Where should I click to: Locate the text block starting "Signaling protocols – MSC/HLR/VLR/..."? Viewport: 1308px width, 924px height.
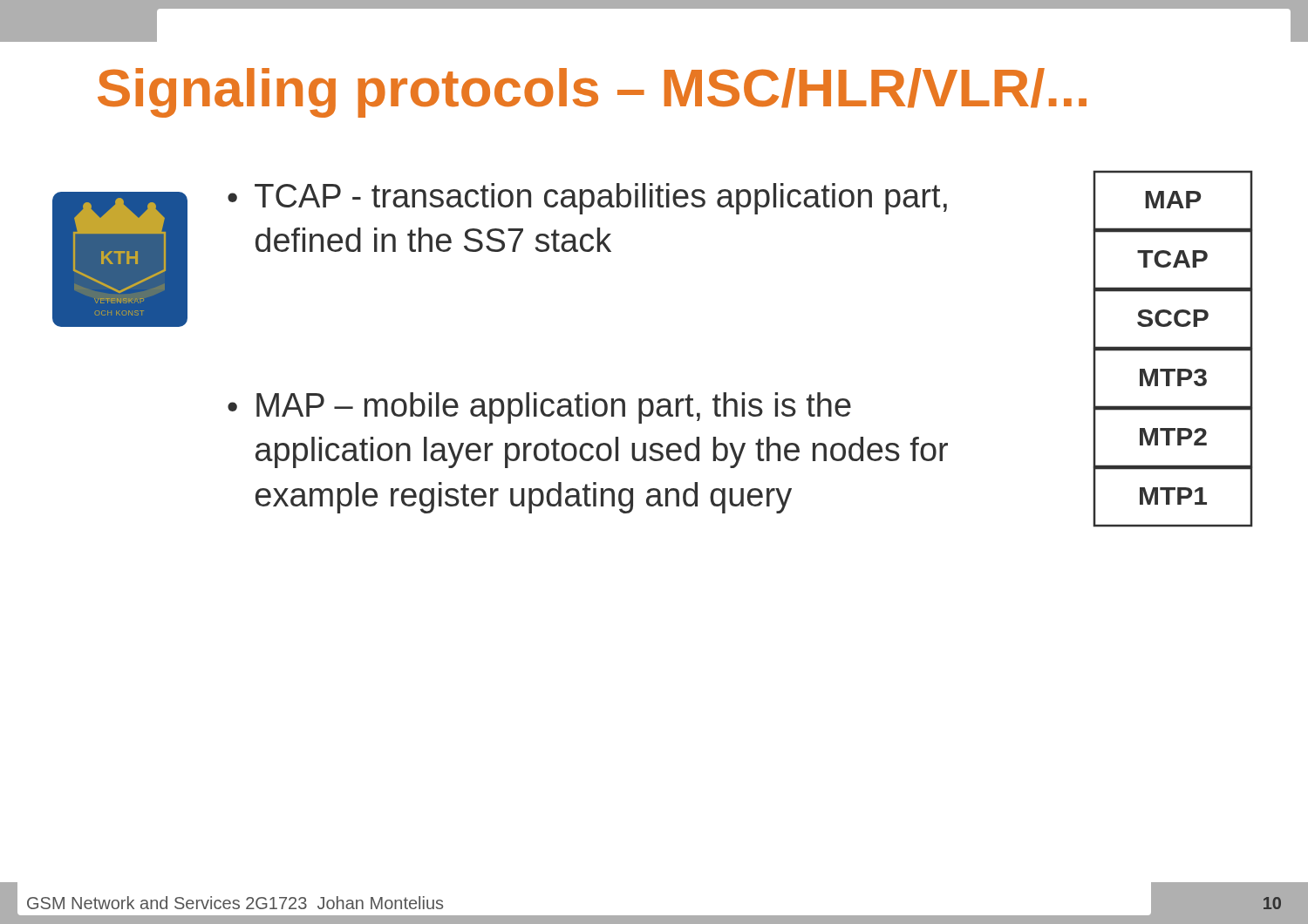(593, 88)
